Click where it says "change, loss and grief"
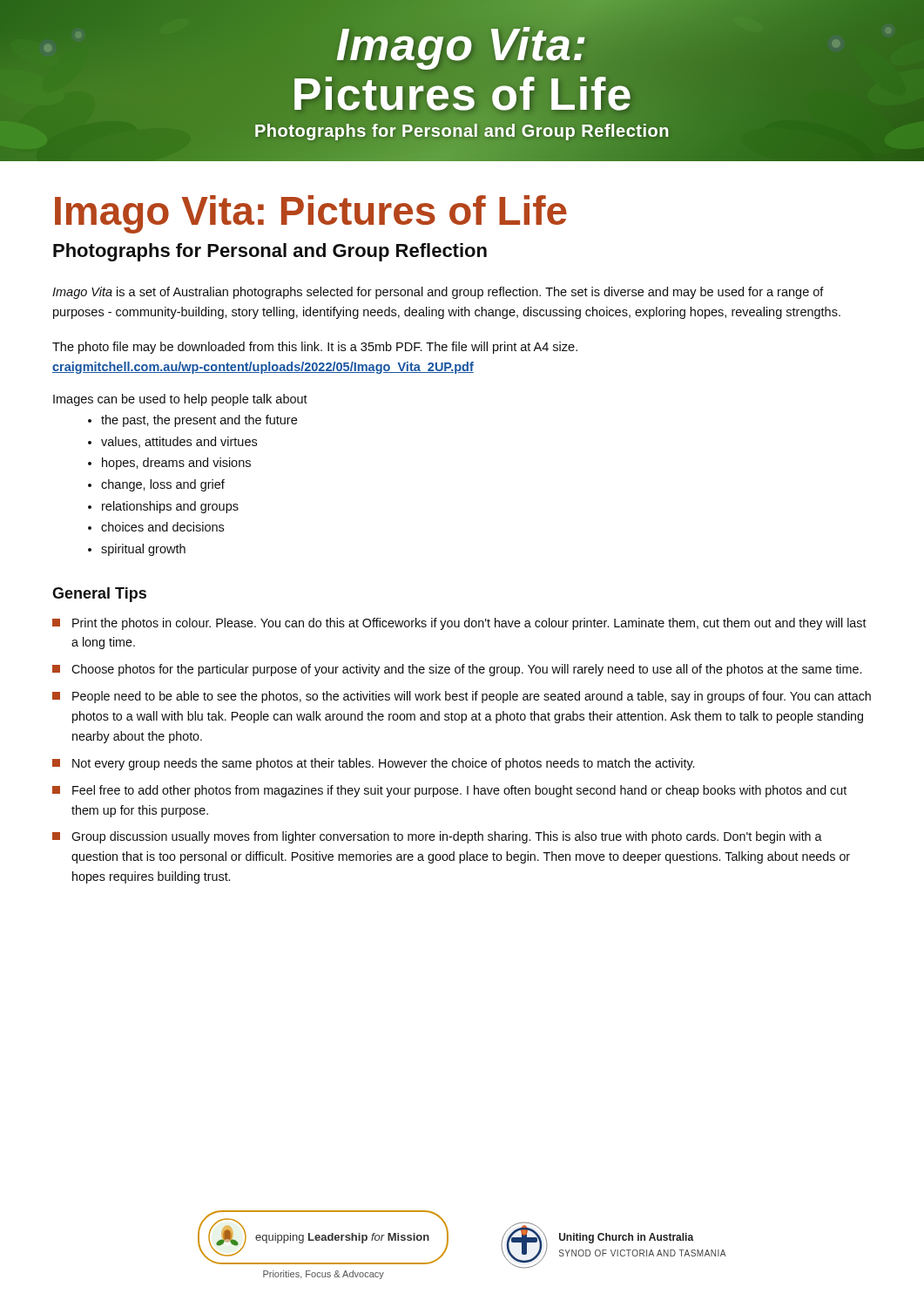Image resolution: width=924 pixels, height=1307 pixels. coord(156,485)
